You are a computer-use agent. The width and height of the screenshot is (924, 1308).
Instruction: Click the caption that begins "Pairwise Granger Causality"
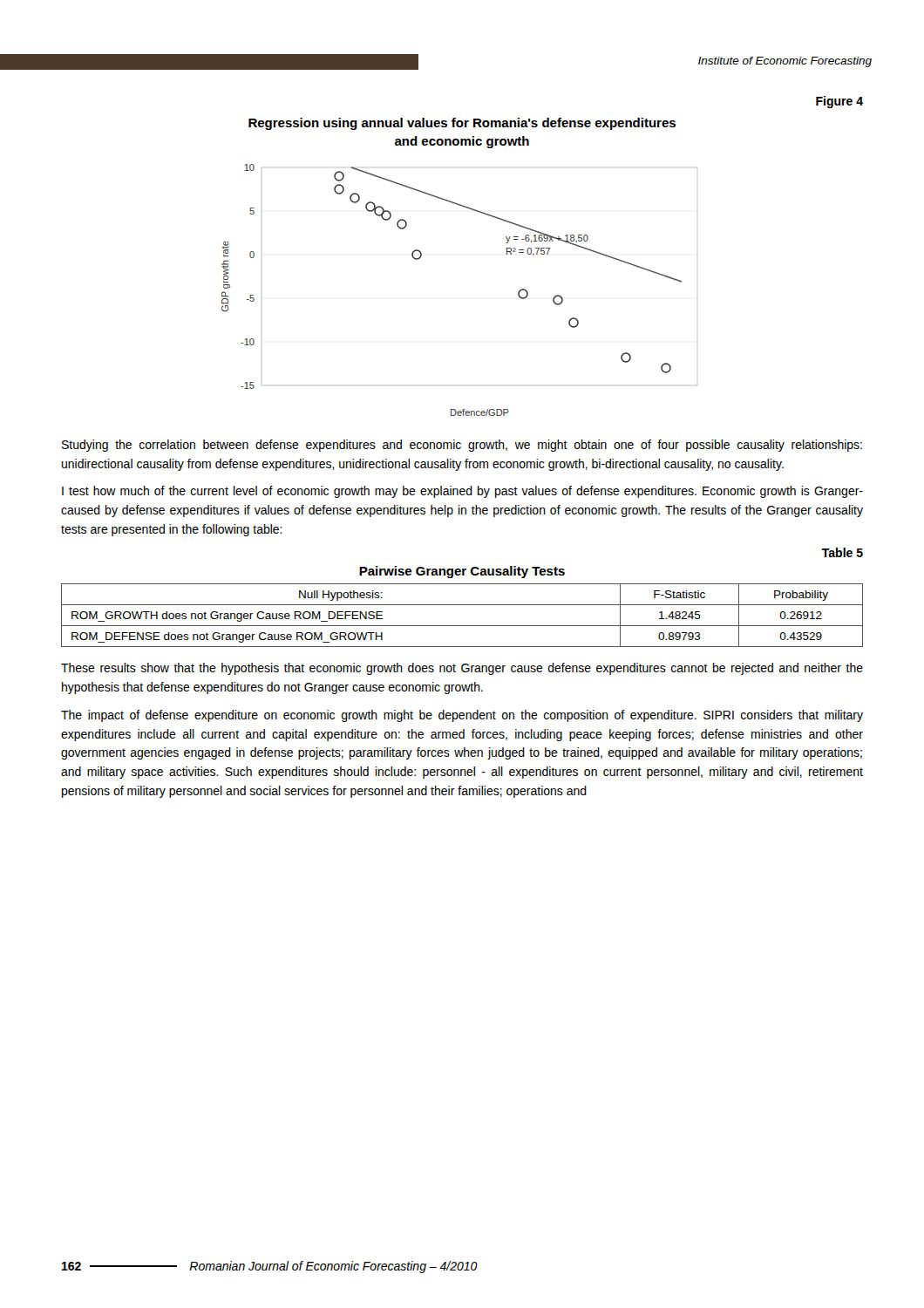point(462,571)
